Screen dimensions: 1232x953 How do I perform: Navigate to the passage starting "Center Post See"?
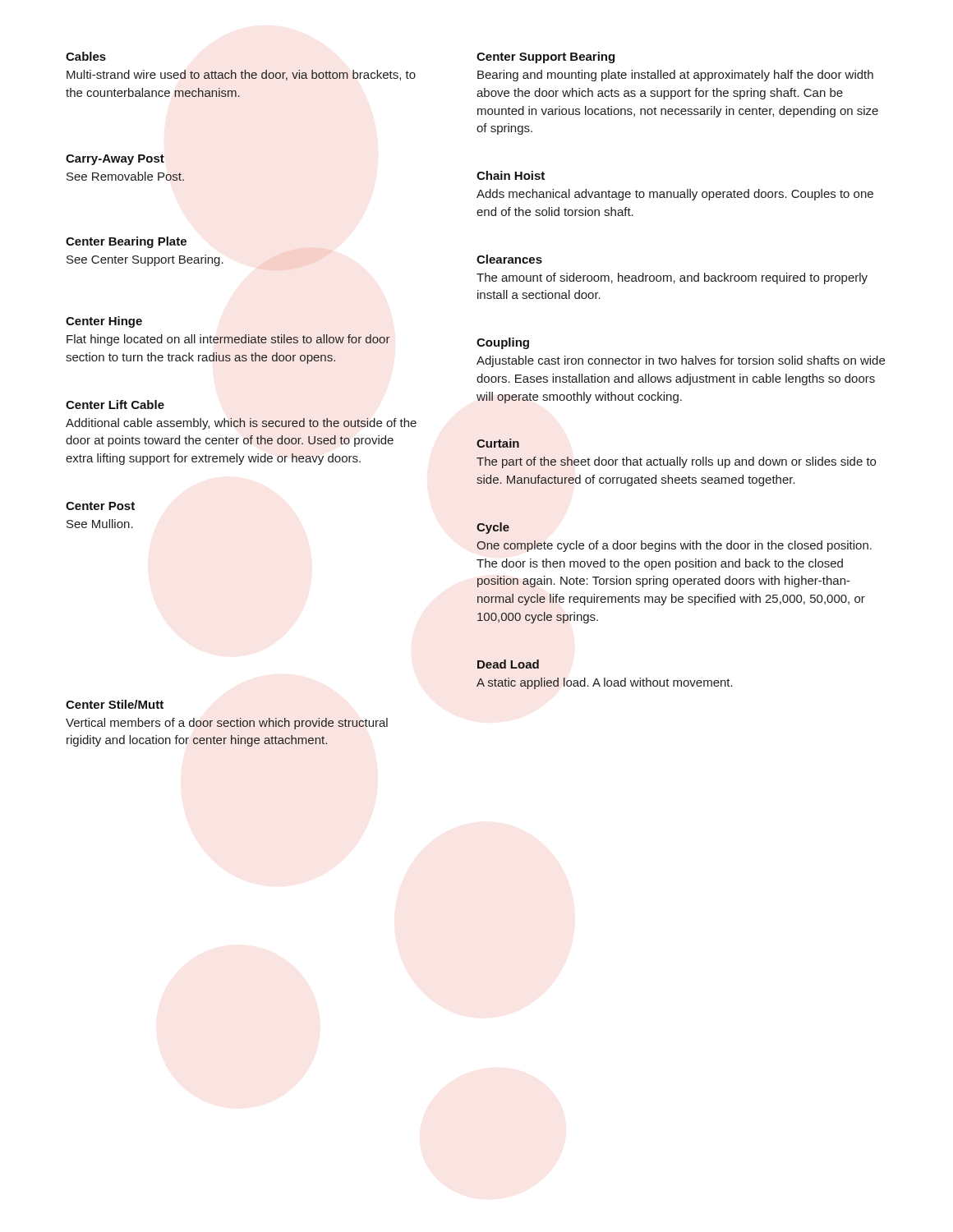coord(100,506)
